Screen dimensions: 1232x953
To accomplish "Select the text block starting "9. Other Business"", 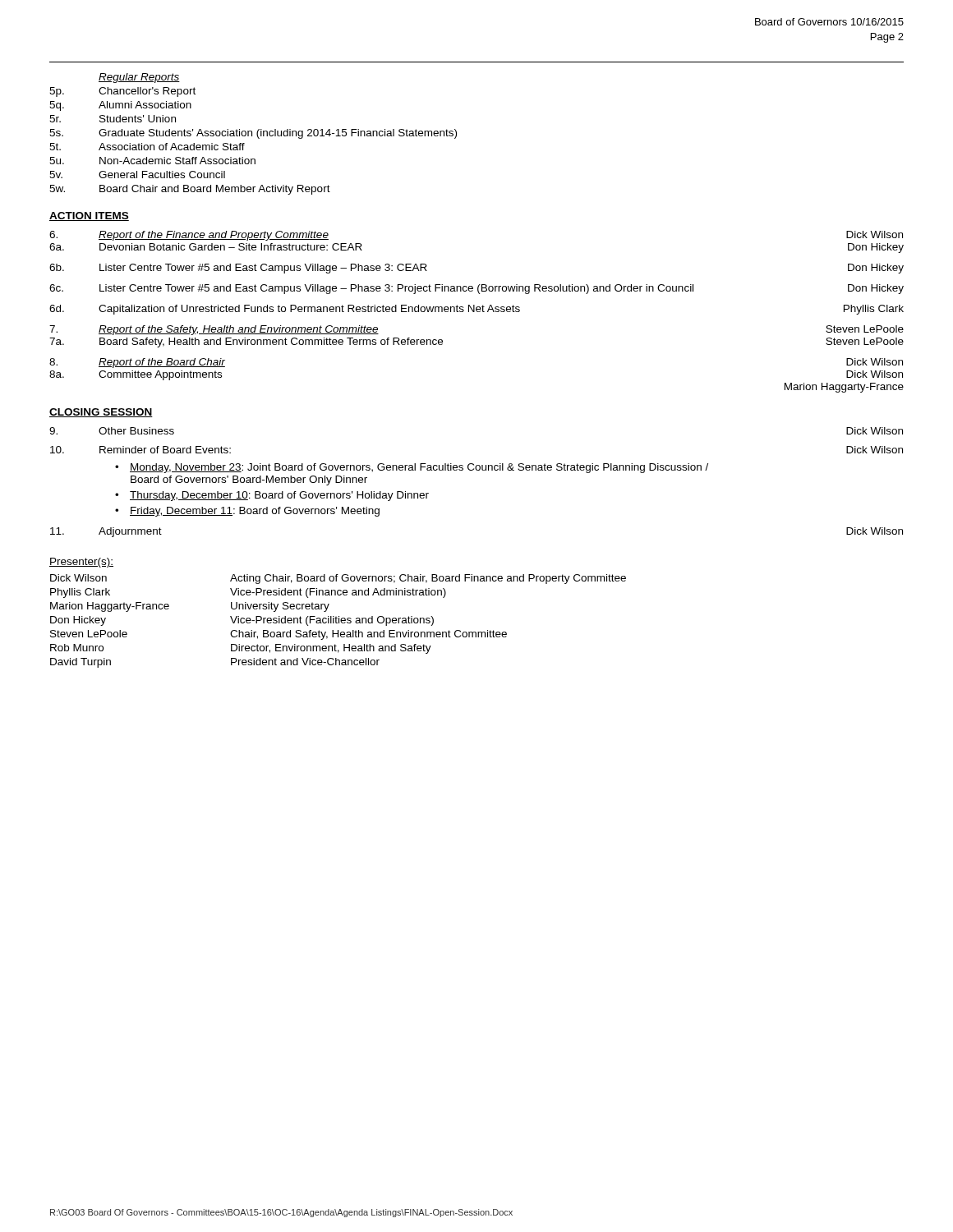I will point(51,431).
